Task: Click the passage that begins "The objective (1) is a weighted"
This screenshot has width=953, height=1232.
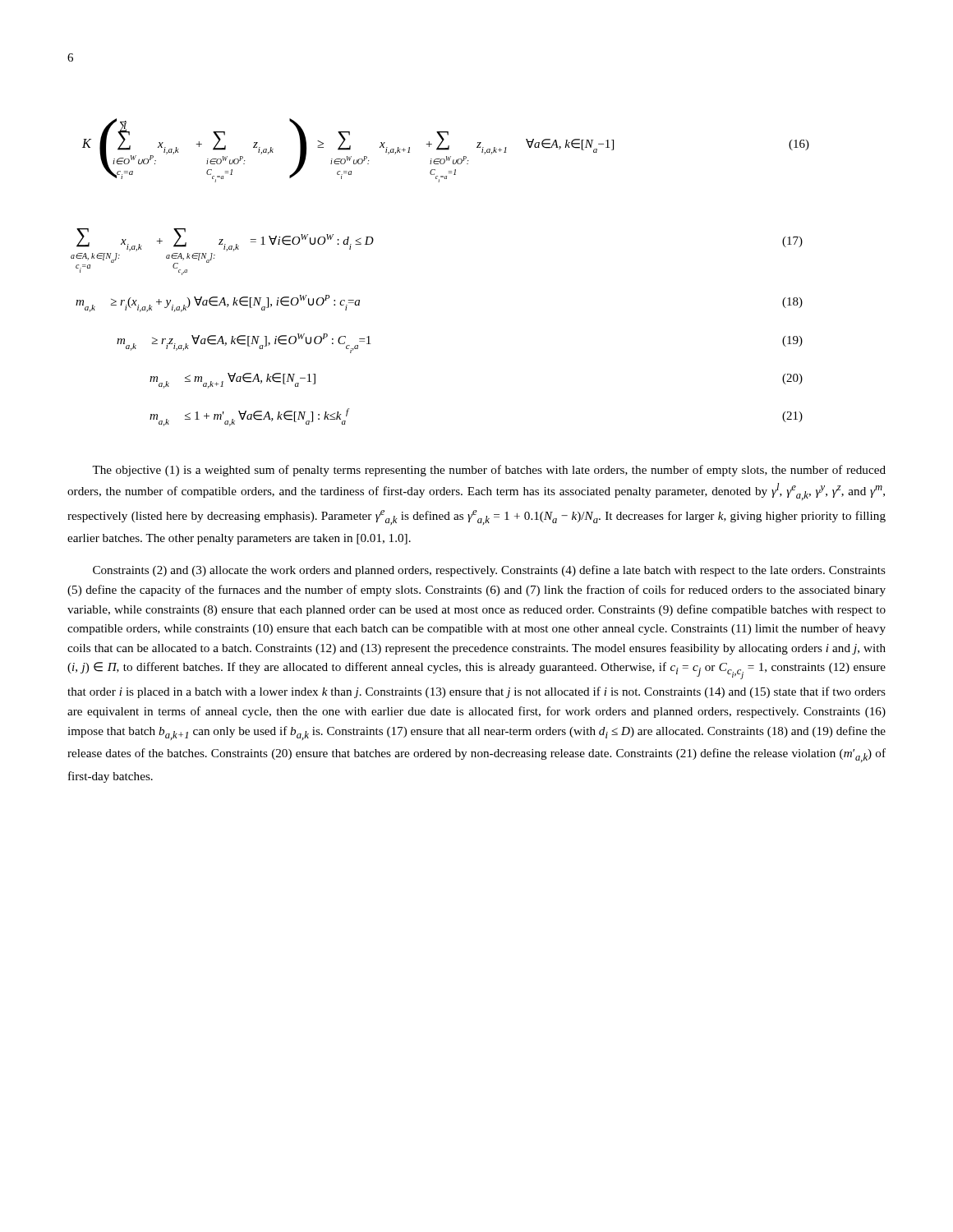Action: (x=476, y=623)
